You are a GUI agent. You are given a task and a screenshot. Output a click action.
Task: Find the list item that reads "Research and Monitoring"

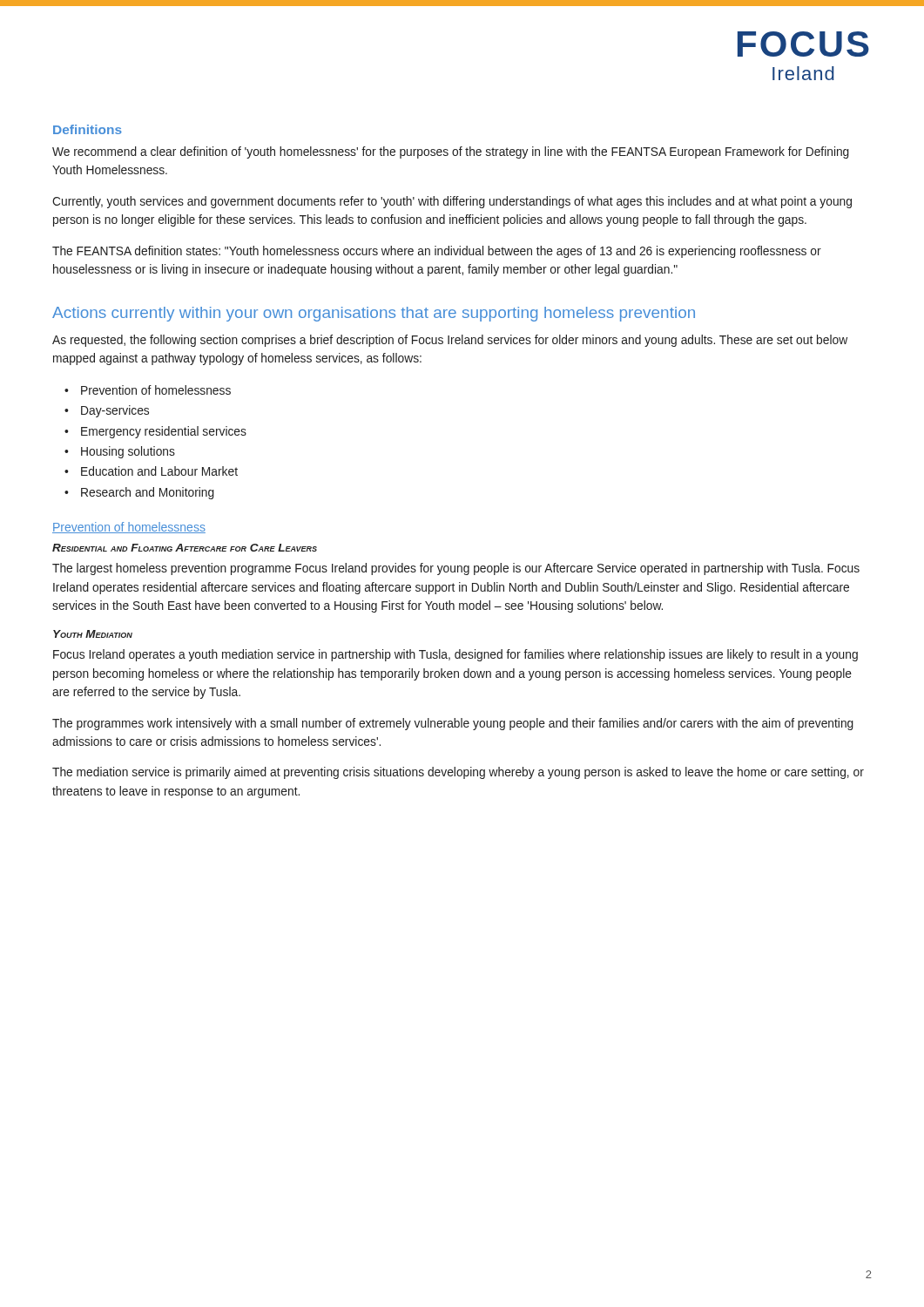coord(147,493)
